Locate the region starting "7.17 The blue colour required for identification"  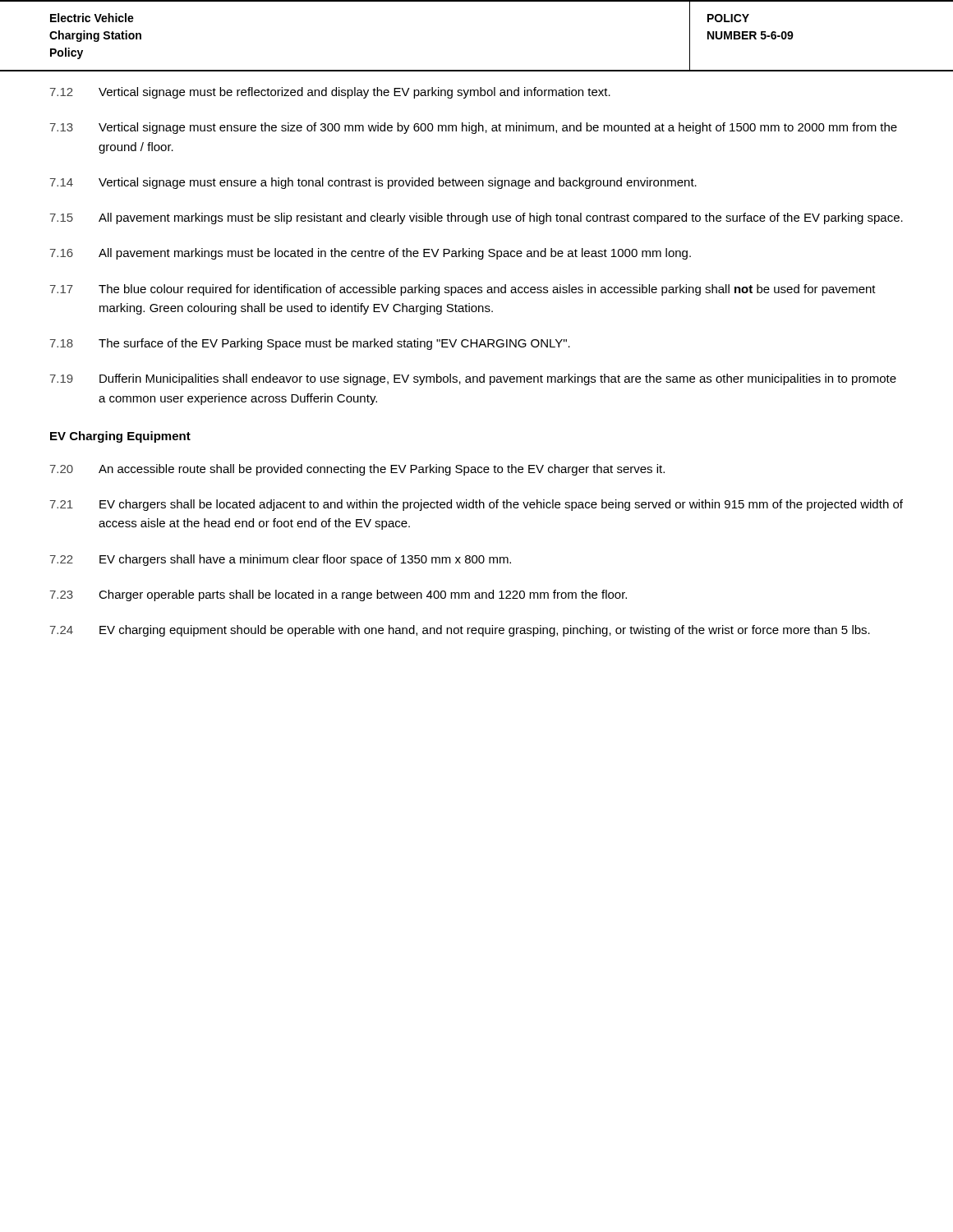pos(476,298)
